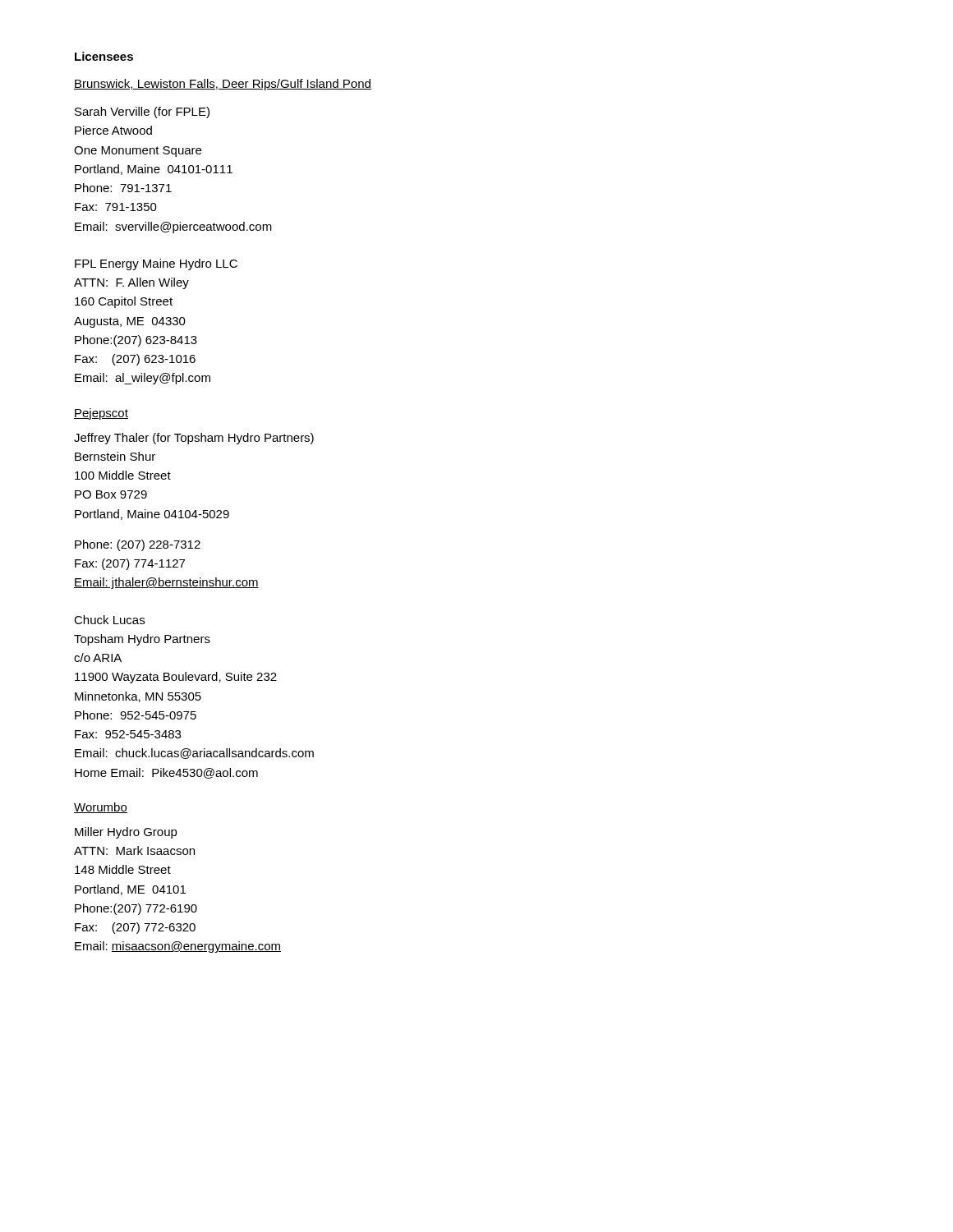
Task: Find the text block that says "Jeffrey Thaler (for Topsham Hydro Partners) Bernstein"
Action: click(x=194, y=439)
